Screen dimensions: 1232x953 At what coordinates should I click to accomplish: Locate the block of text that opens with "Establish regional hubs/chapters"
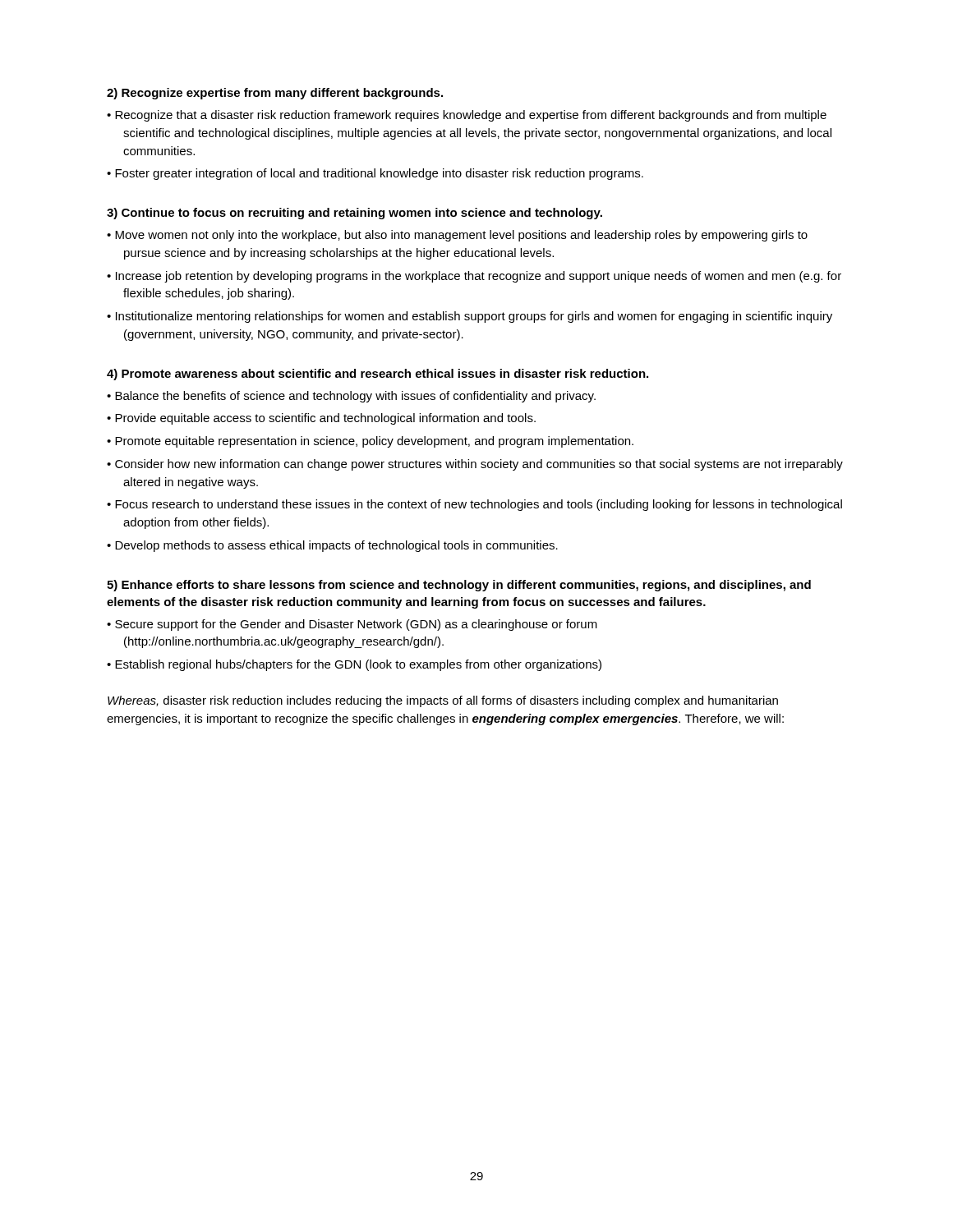tap(358, 664)
